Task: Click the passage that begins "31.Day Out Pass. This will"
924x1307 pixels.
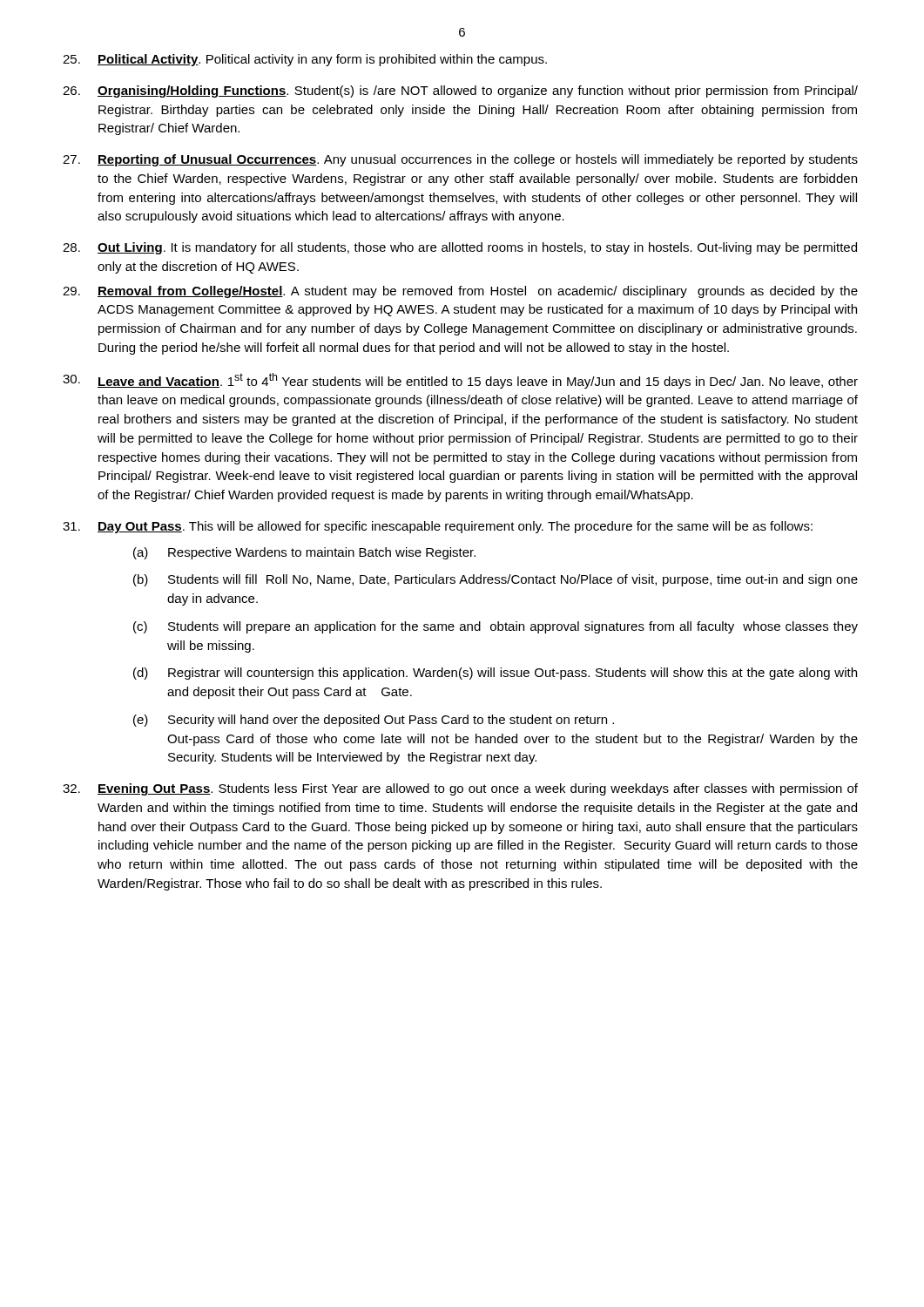Action: click(x=460, y=526)
